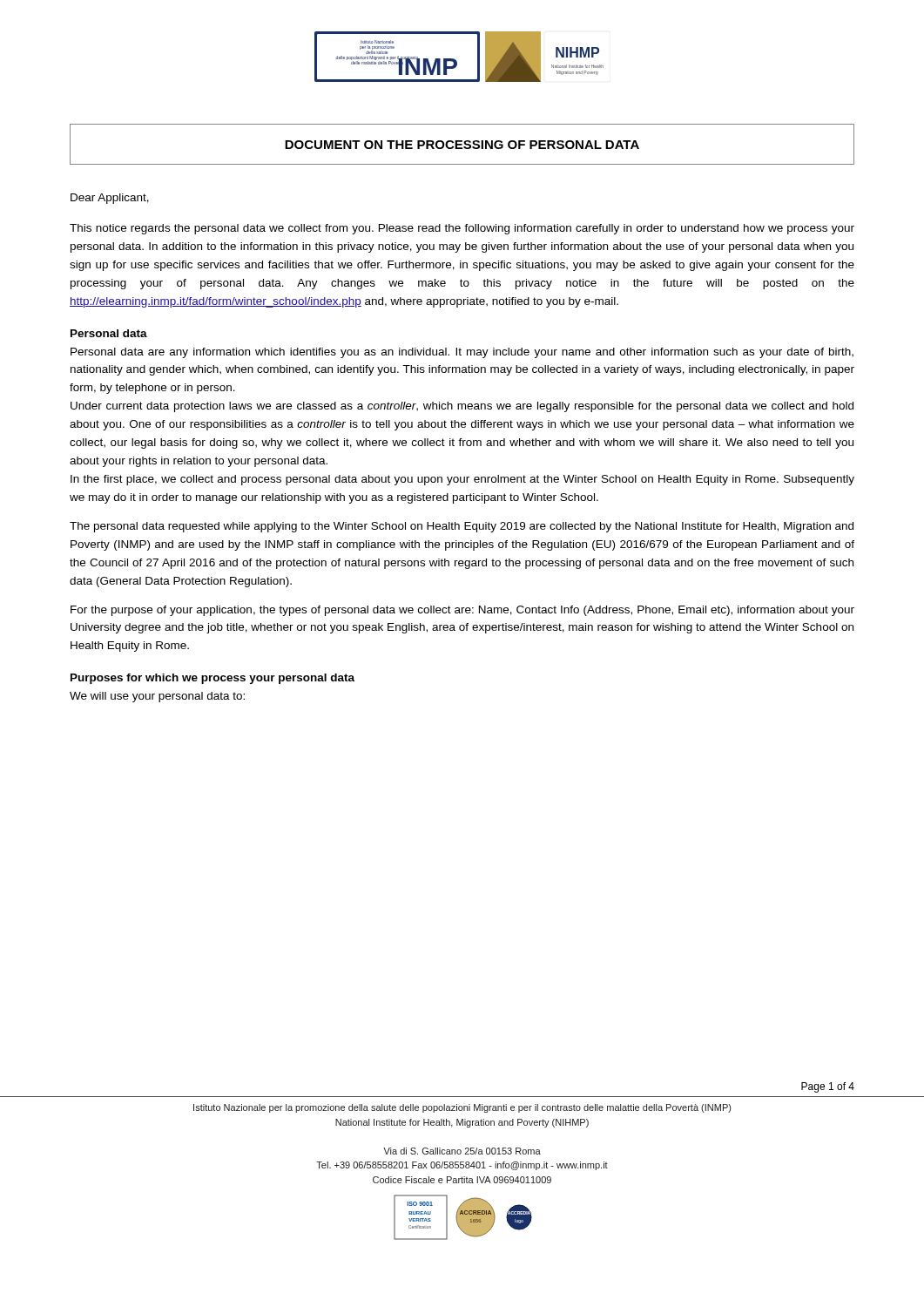Point to the text starting "Dear Applicant,"
The height and width of the screenshot is (1307, 924).
point(110,199)
